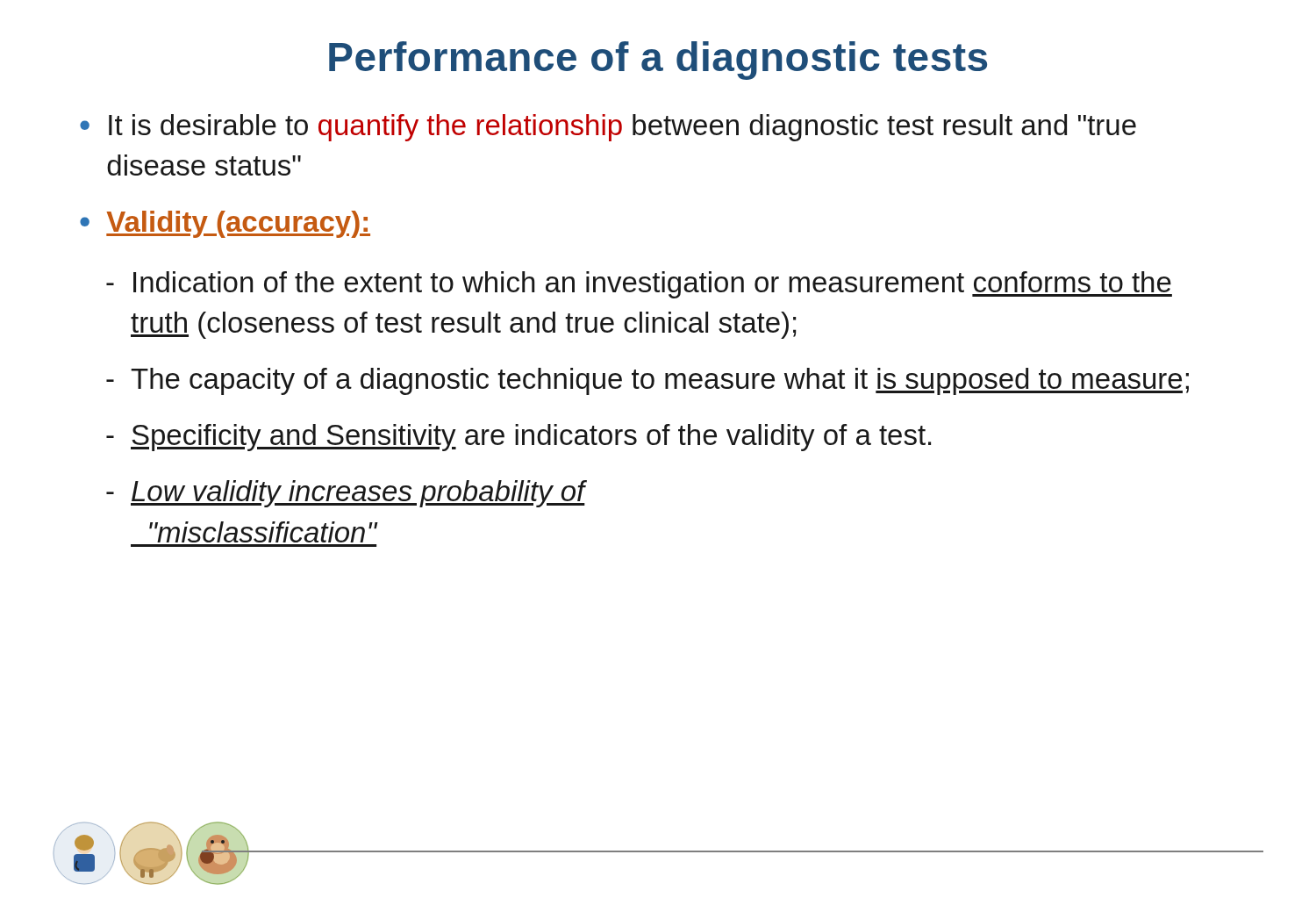Click on the list item containing "- The capacity"
1316x912 pixels.
click(x=648, y=379)
